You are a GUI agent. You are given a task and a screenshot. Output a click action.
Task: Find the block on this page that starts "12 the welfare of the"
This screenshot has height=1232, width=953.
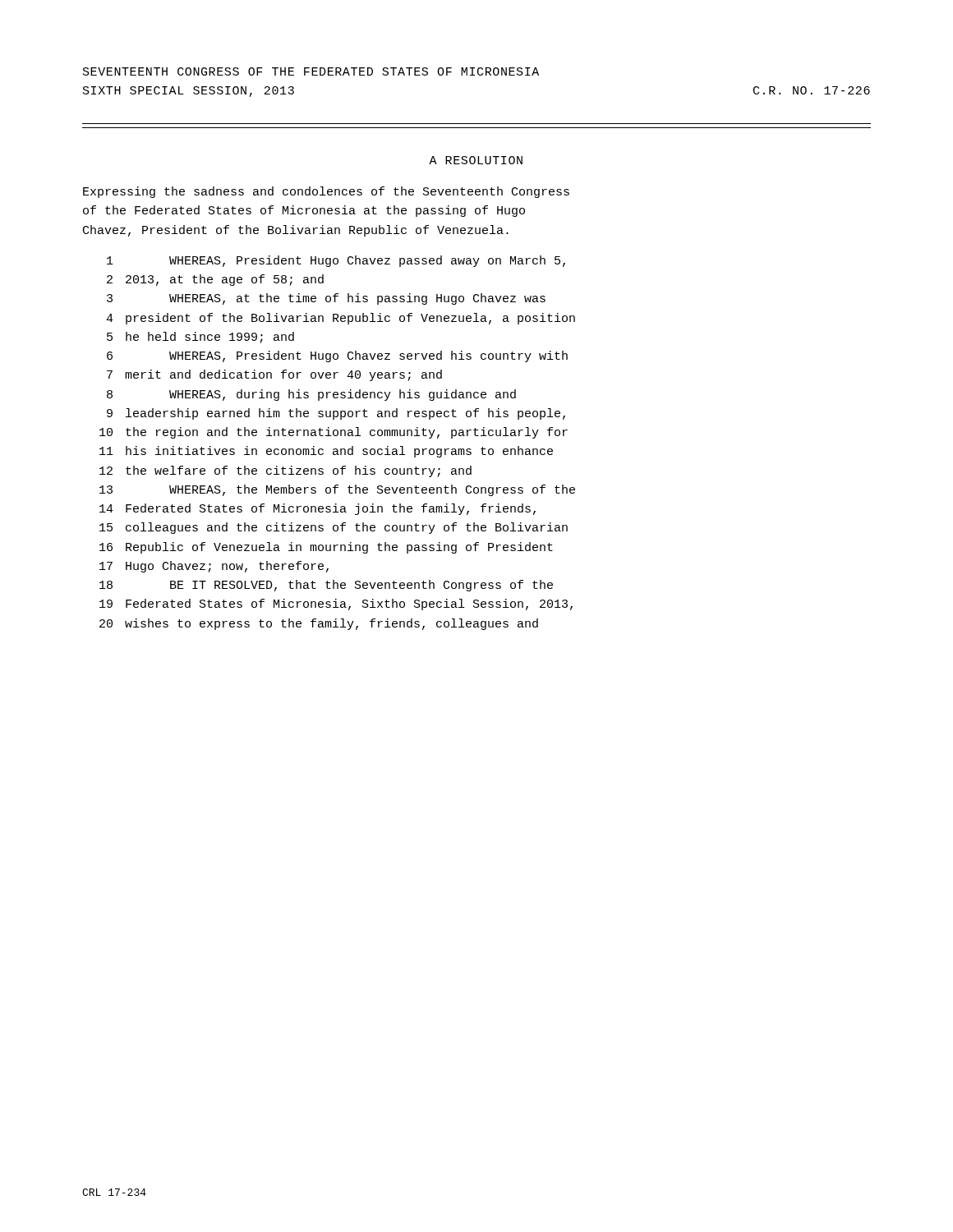tap(476, 472)
